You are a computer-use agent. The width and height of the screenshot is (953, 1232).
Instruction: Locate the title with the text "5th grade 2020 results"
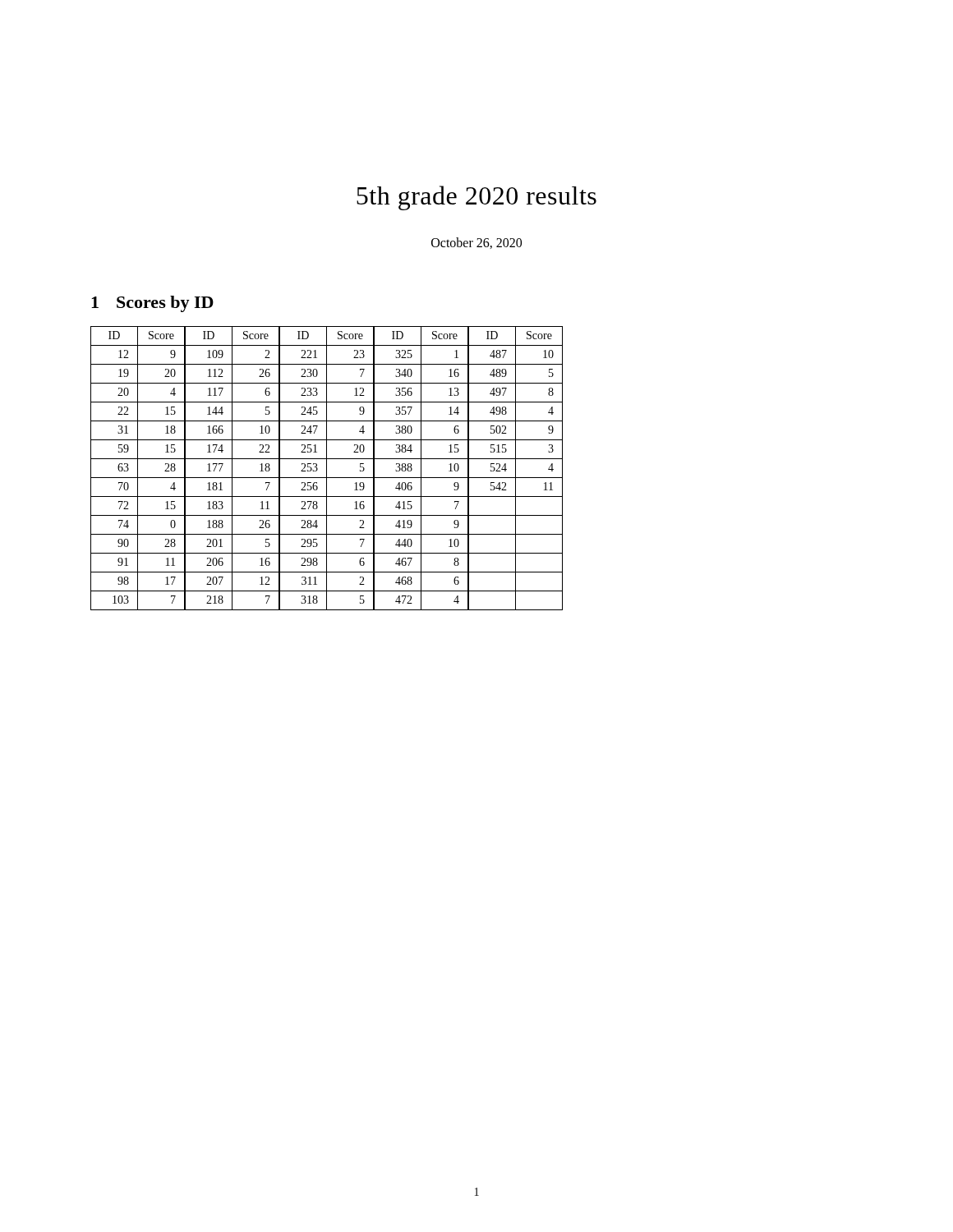(476, 196)
